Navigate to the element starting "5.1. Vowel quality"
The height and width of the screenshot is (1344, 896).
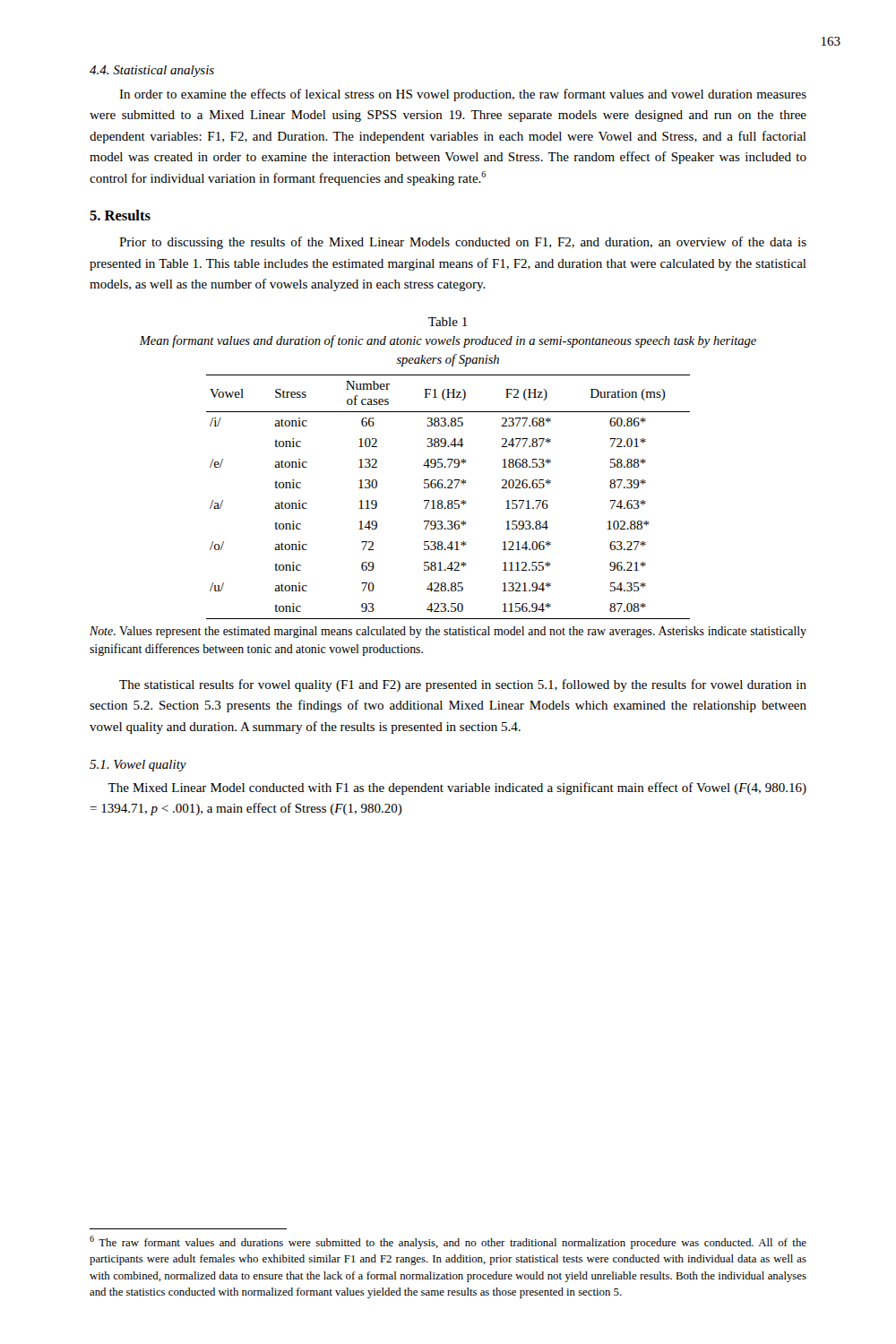[x=138, y=764]
